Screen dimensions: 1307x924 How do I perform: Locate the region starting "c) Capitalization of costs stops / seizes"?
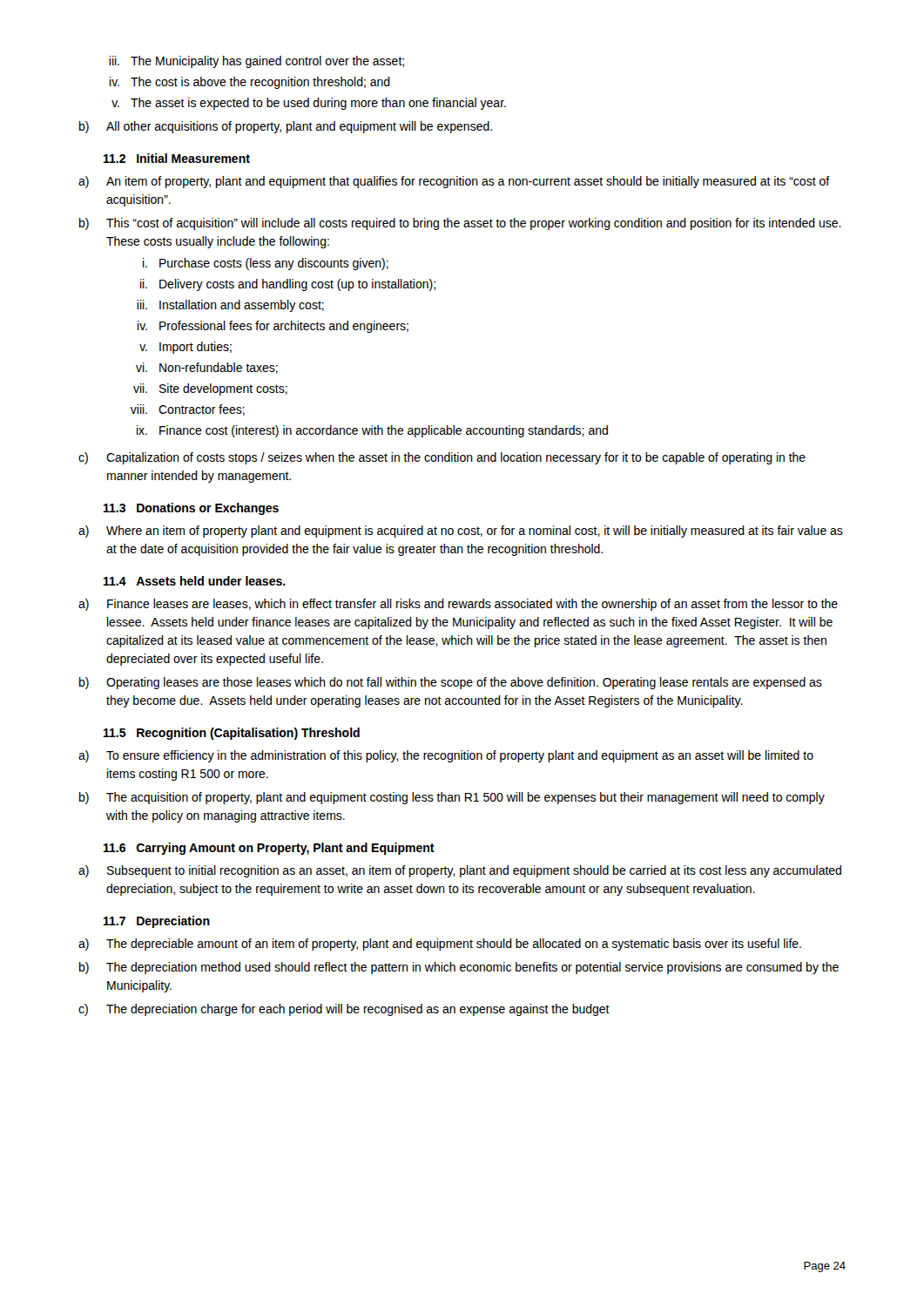[x=462, y=467]
